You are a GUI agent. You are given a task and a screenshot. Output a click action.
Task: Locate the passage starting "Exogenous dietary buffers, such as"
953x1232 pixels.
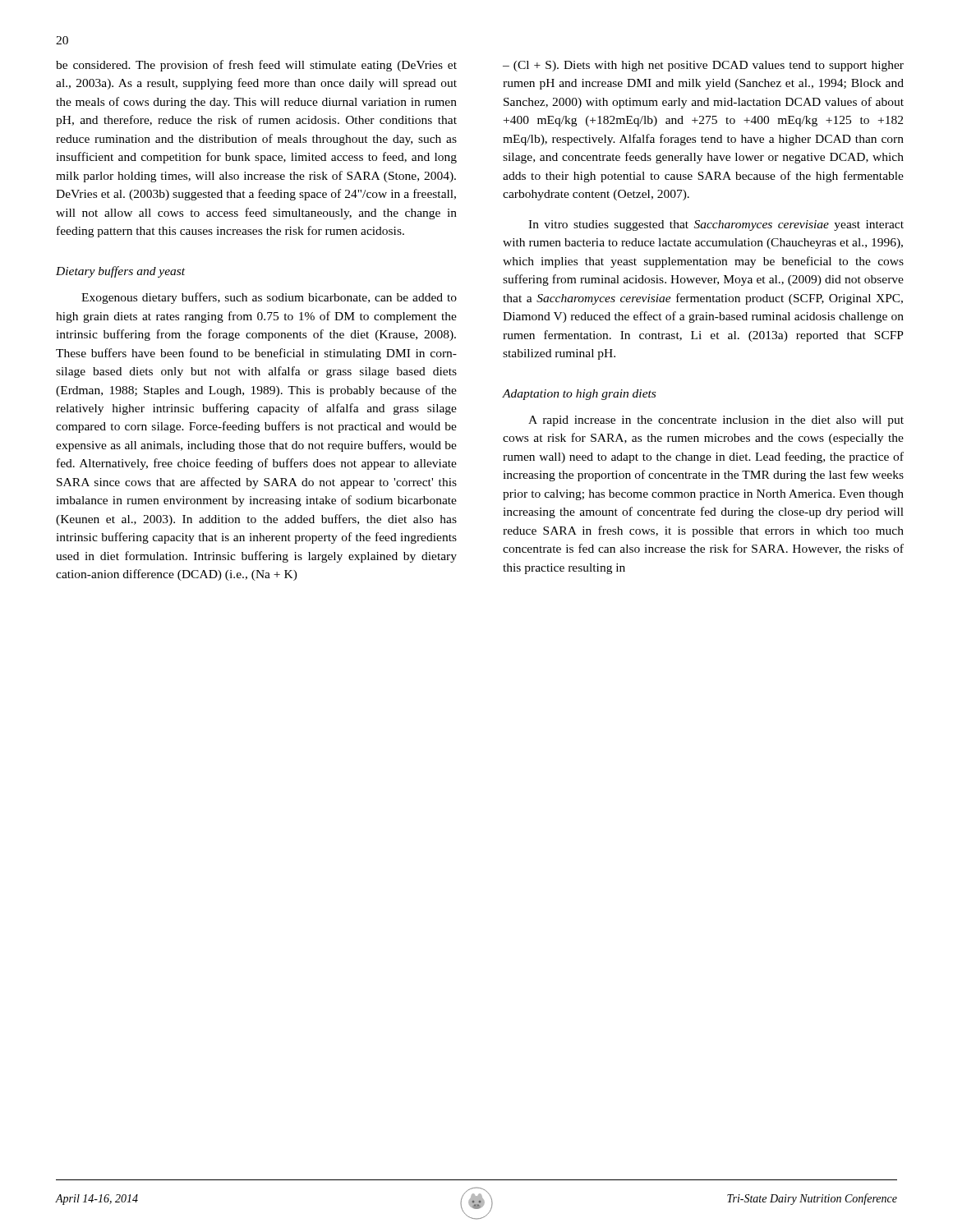tap(256, 436)
